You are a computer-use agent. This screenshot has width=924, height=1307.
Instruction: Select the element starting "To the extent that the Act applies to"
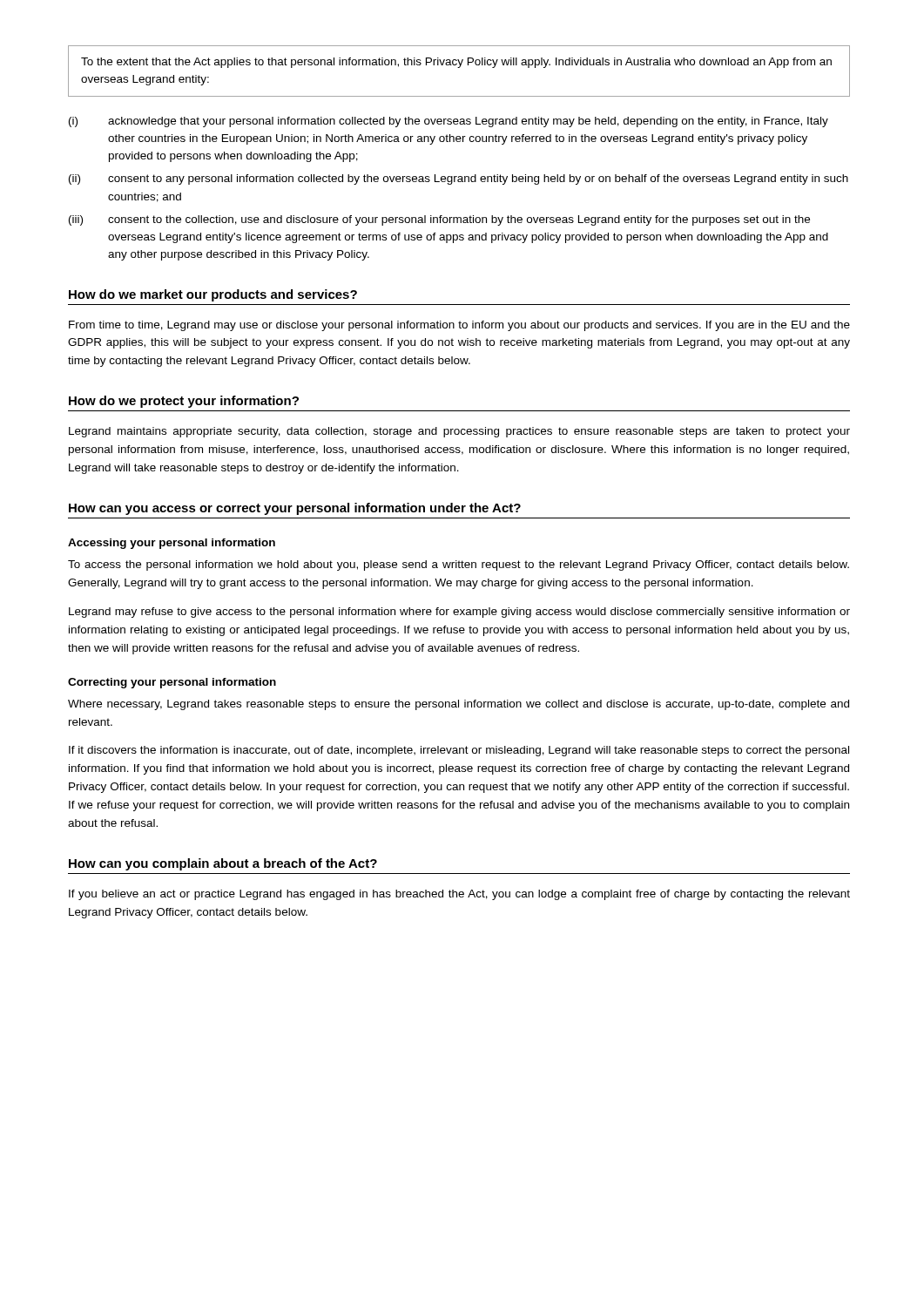[x=457, y=70]
